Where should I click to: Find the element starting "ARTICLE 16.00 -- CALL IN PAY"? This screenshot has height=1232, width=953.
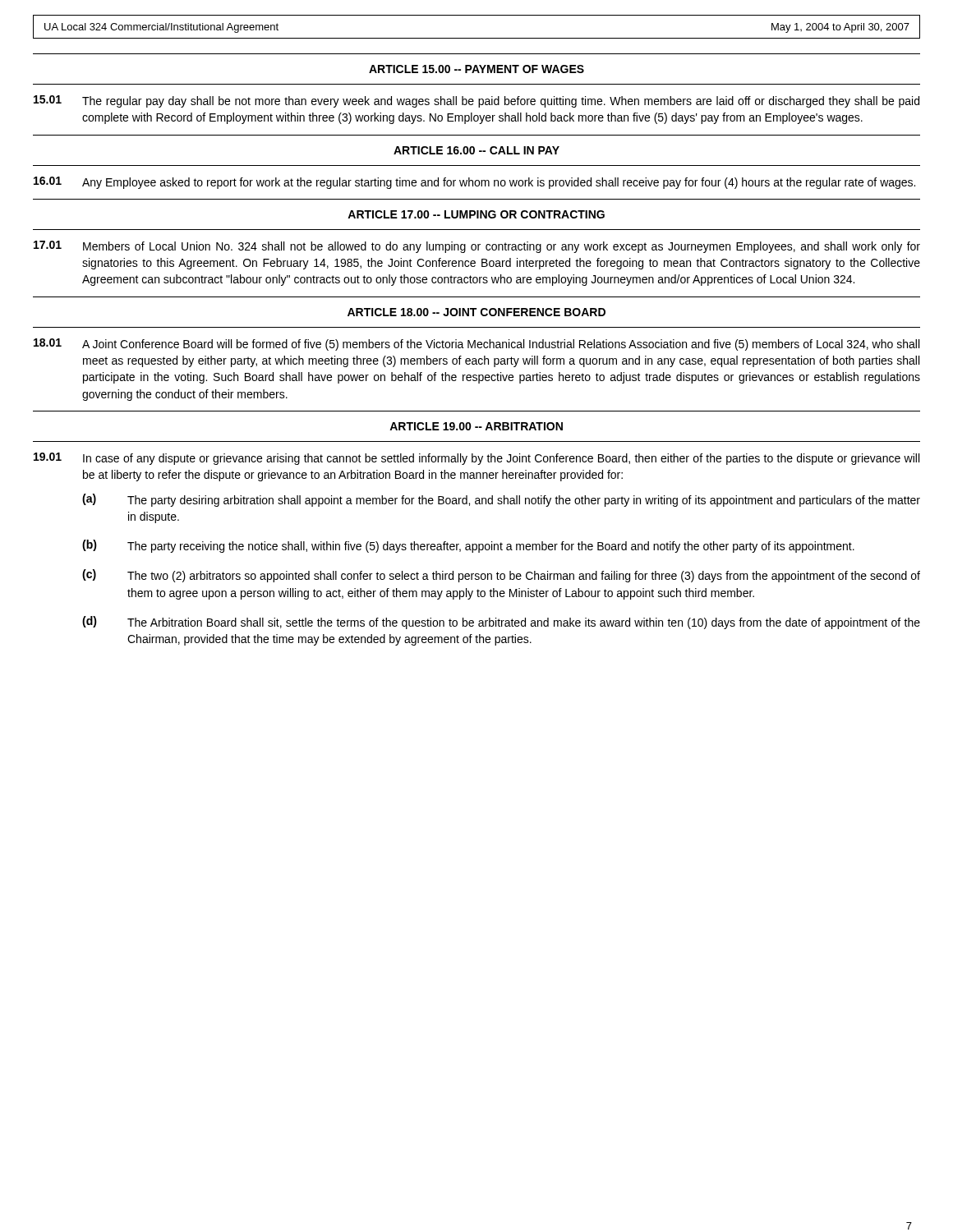point(476,150)
